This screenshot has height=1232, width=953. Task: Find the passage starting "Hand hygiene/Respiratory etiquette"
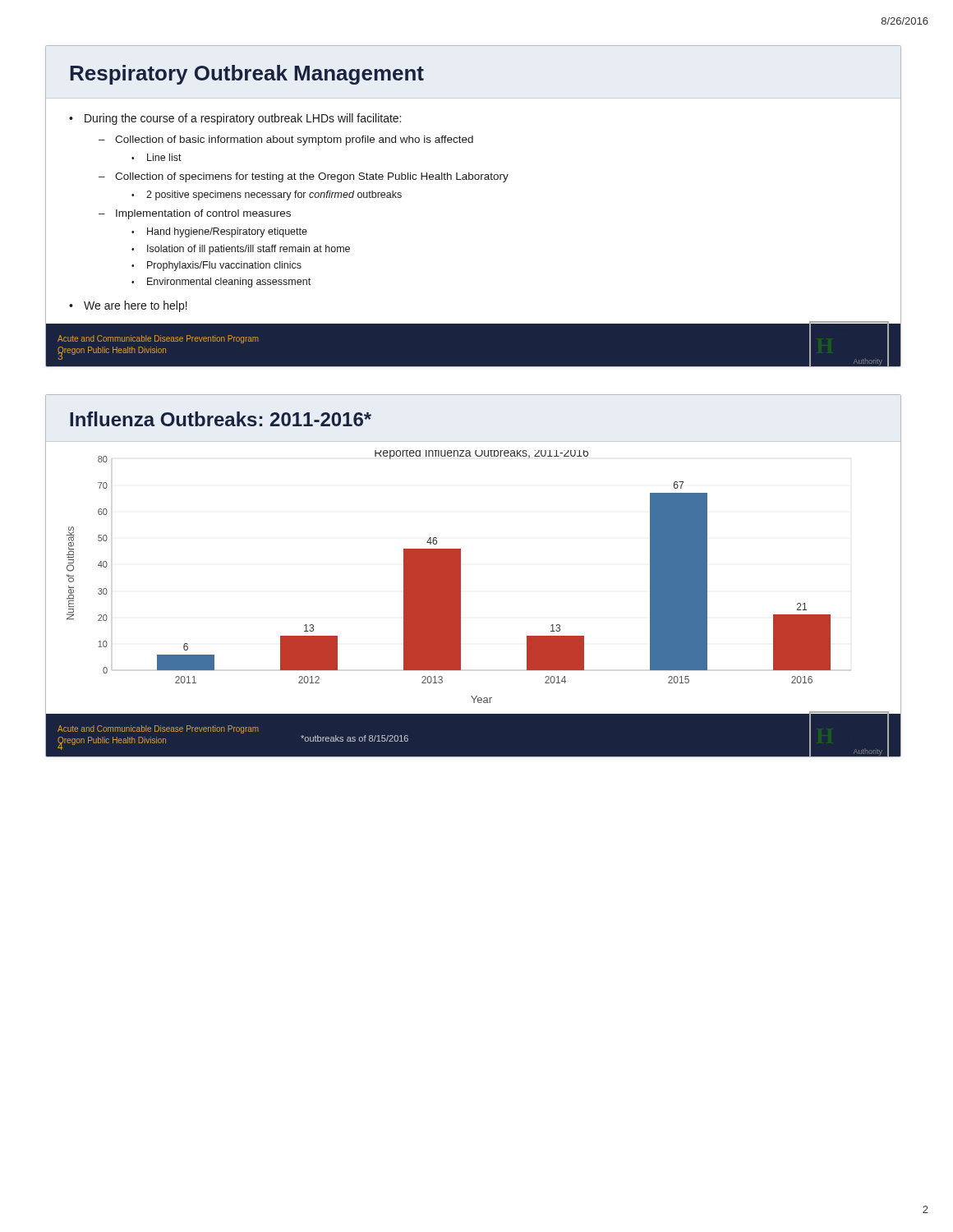(x=227, y=232)
